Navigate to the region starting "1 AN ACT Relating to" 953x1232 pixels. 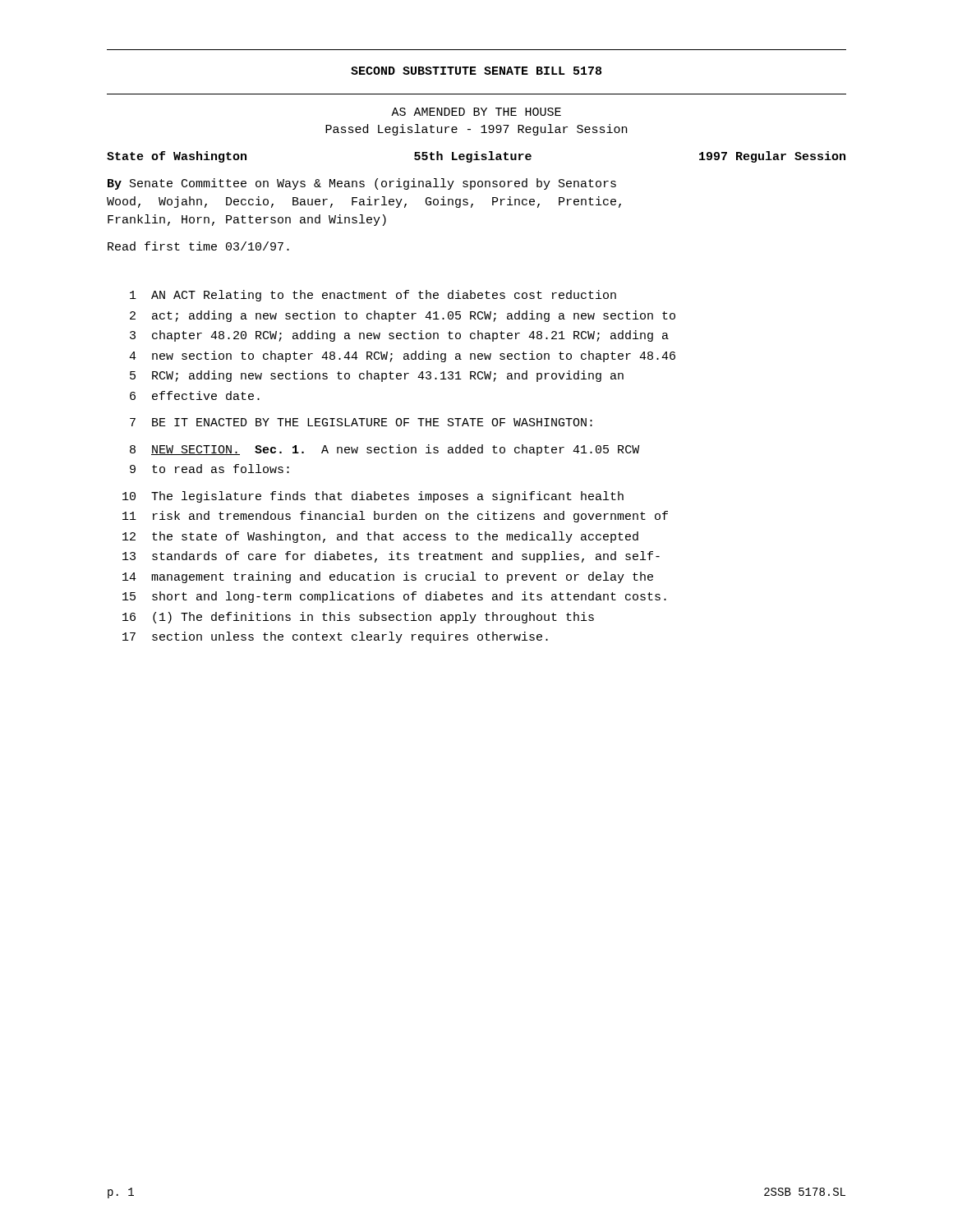373,296
